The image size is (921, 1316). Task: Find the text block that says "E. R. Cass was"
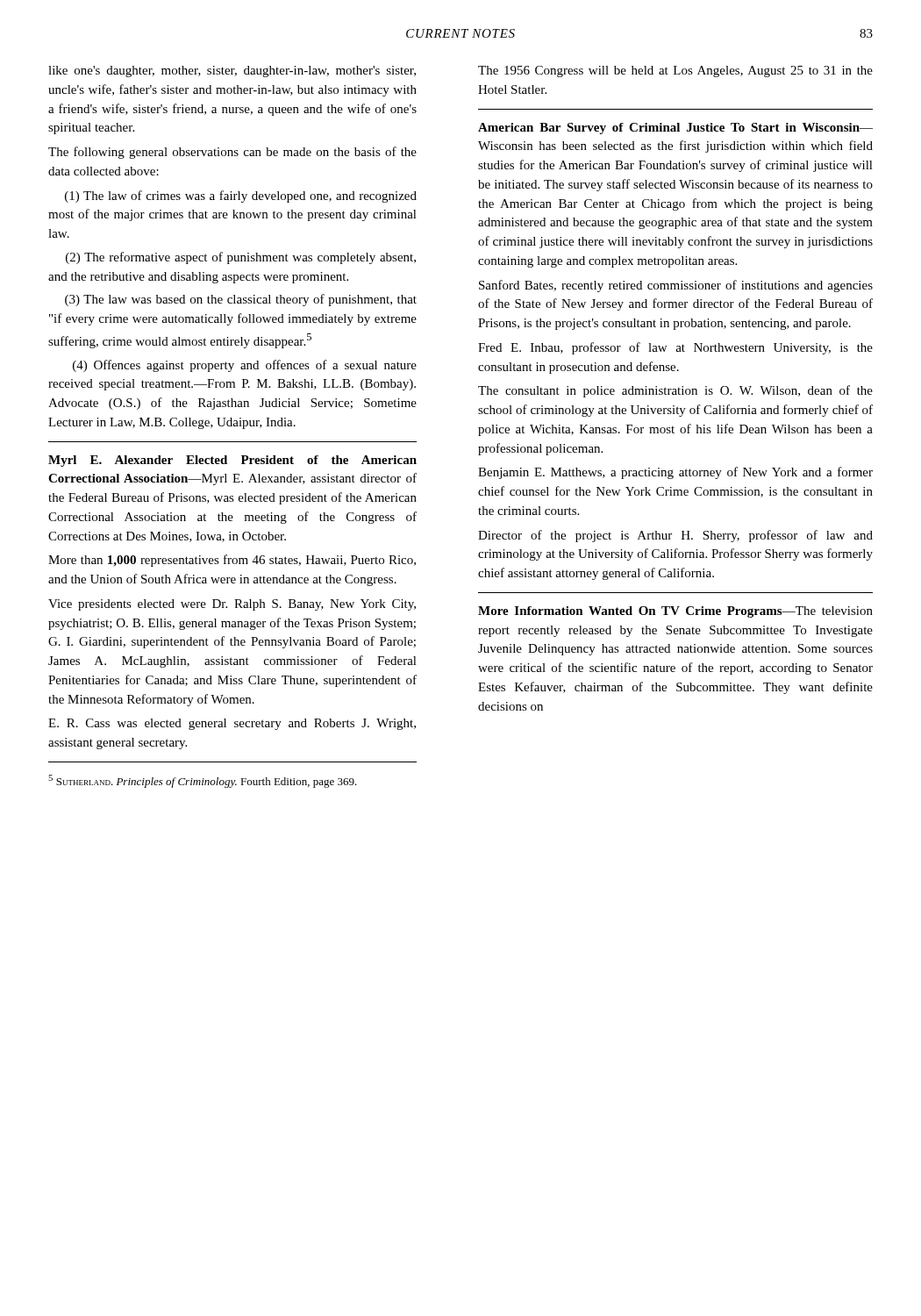coord(232,733)
